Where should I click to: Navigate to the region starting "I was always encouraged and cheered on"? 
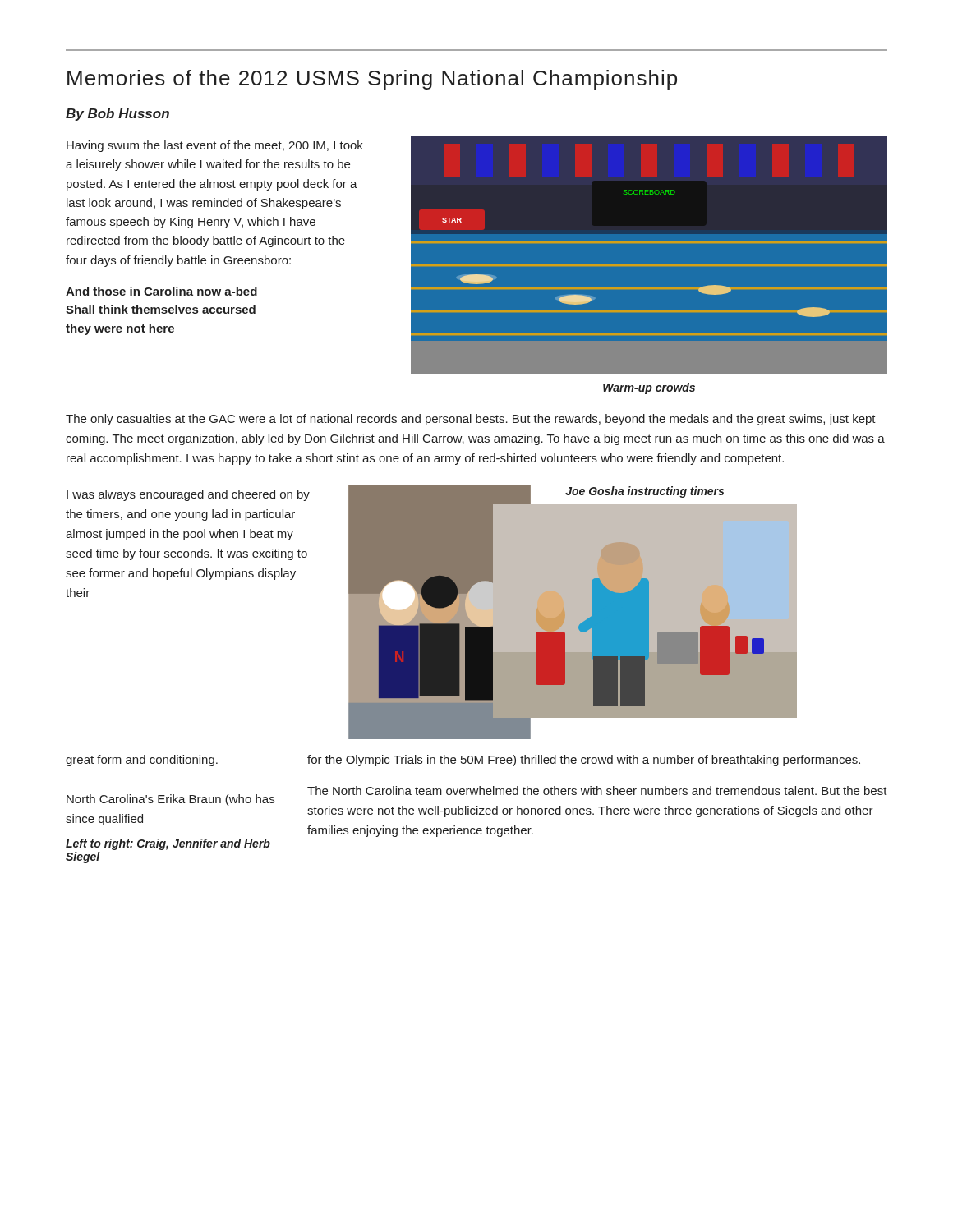pos(188,543)
